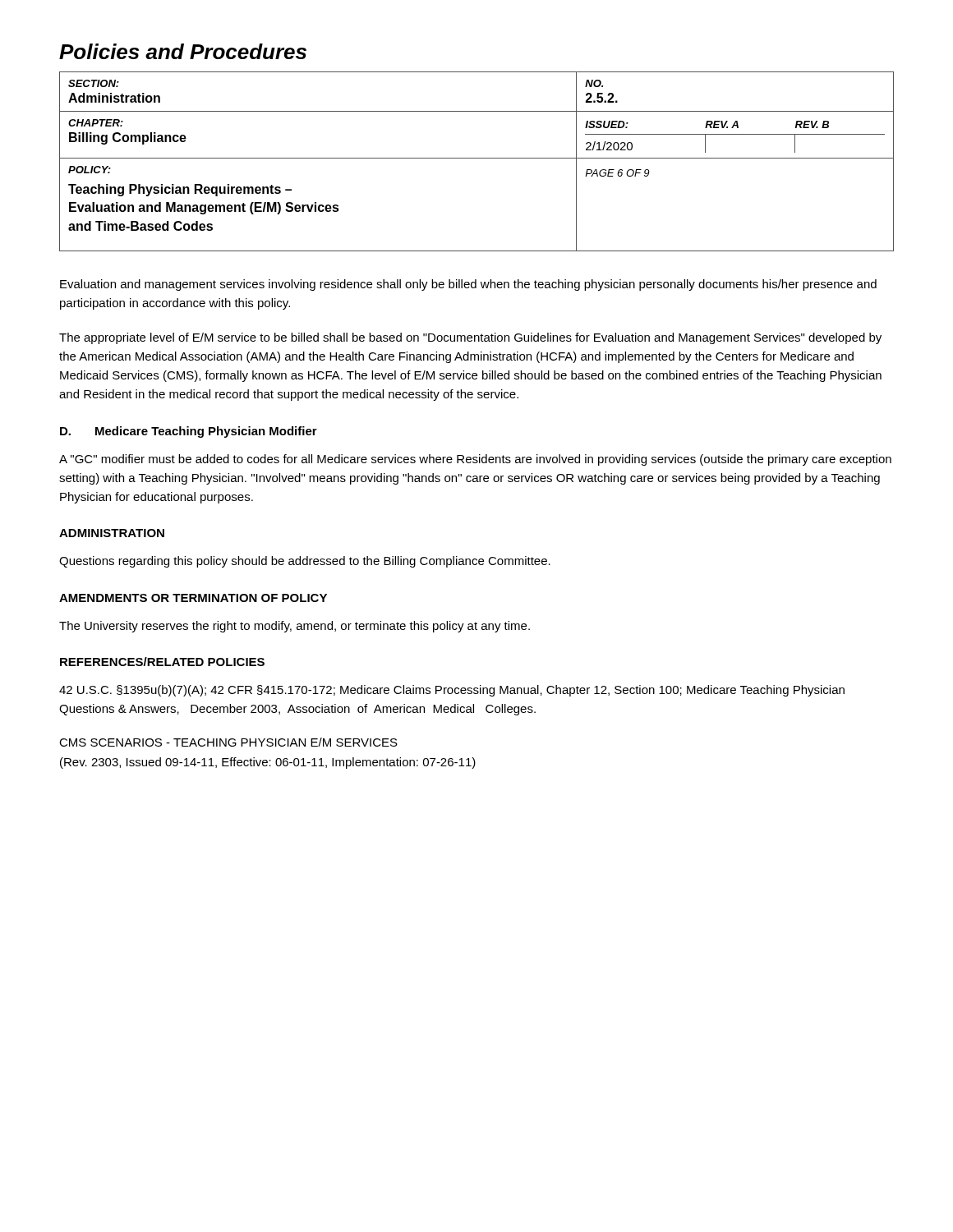The height and width of the screenshot is (1232, 953).
Task: Navigate to the block starting "D. Medicare Teaching Physician"
Action: click(188, 431)
